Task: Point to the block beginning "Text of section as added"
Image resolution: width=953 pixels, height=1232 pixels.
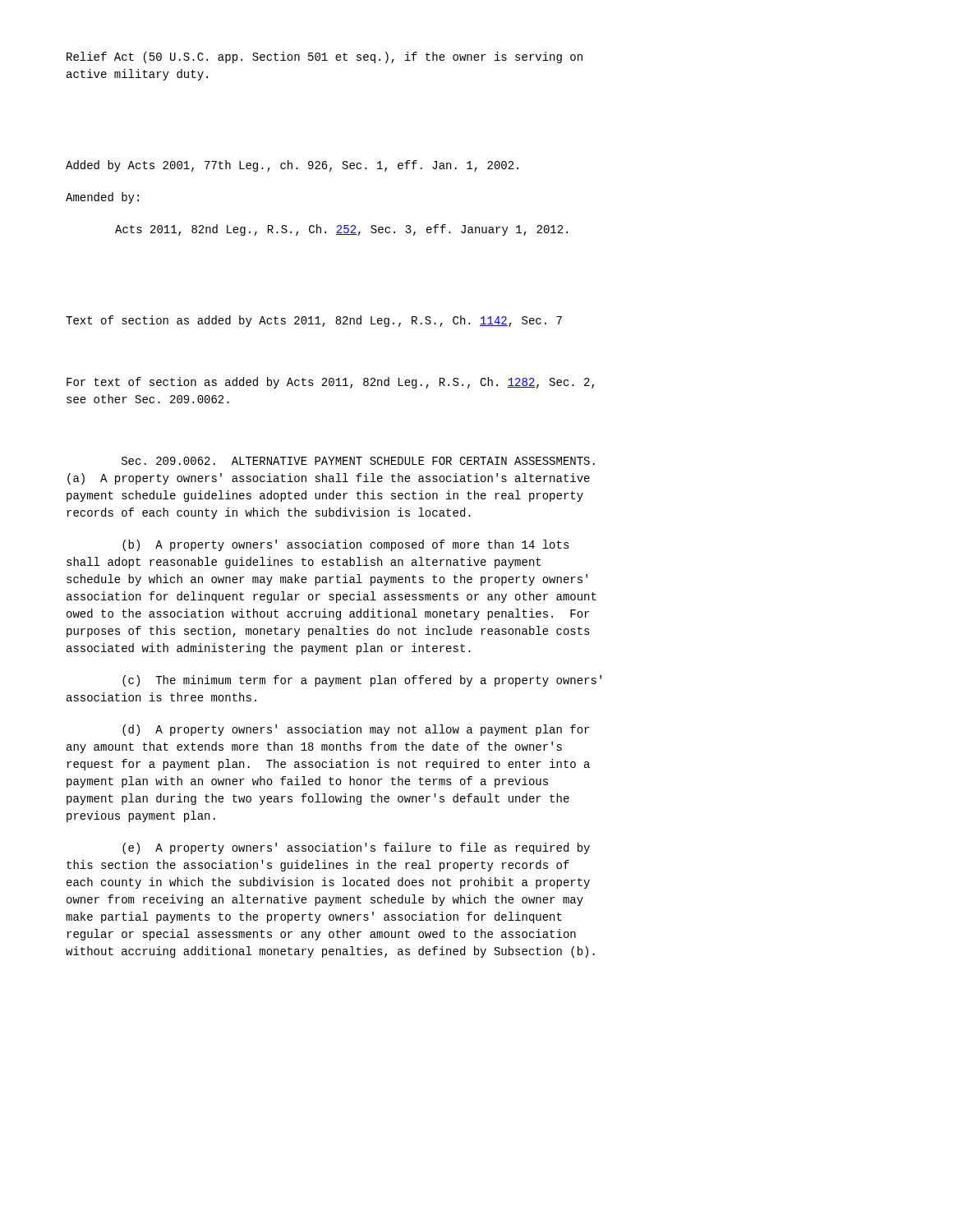Action: tap(476, 322)
